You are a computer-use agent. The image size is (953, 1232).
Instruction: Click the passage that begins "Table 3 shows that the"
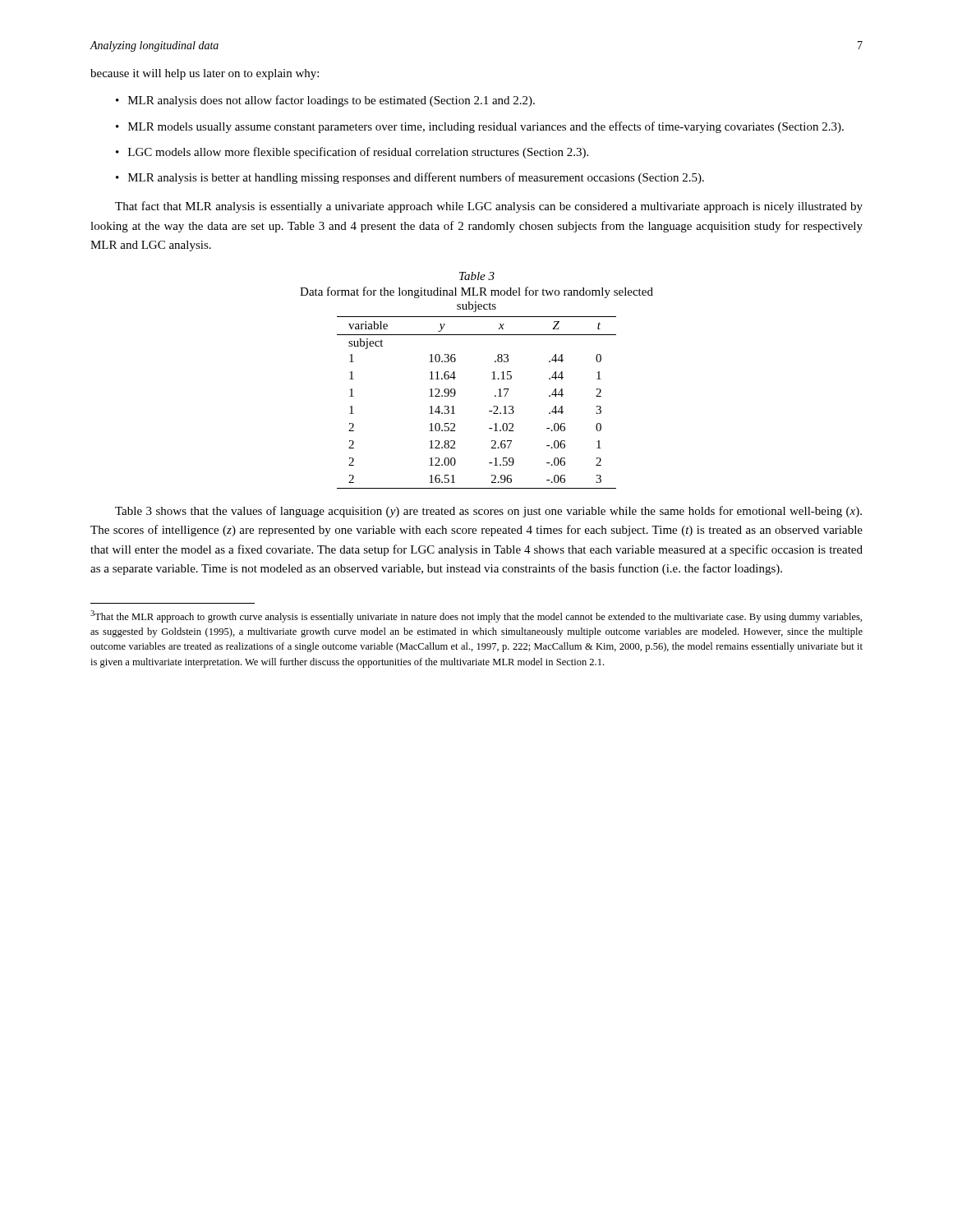point(476,539)
